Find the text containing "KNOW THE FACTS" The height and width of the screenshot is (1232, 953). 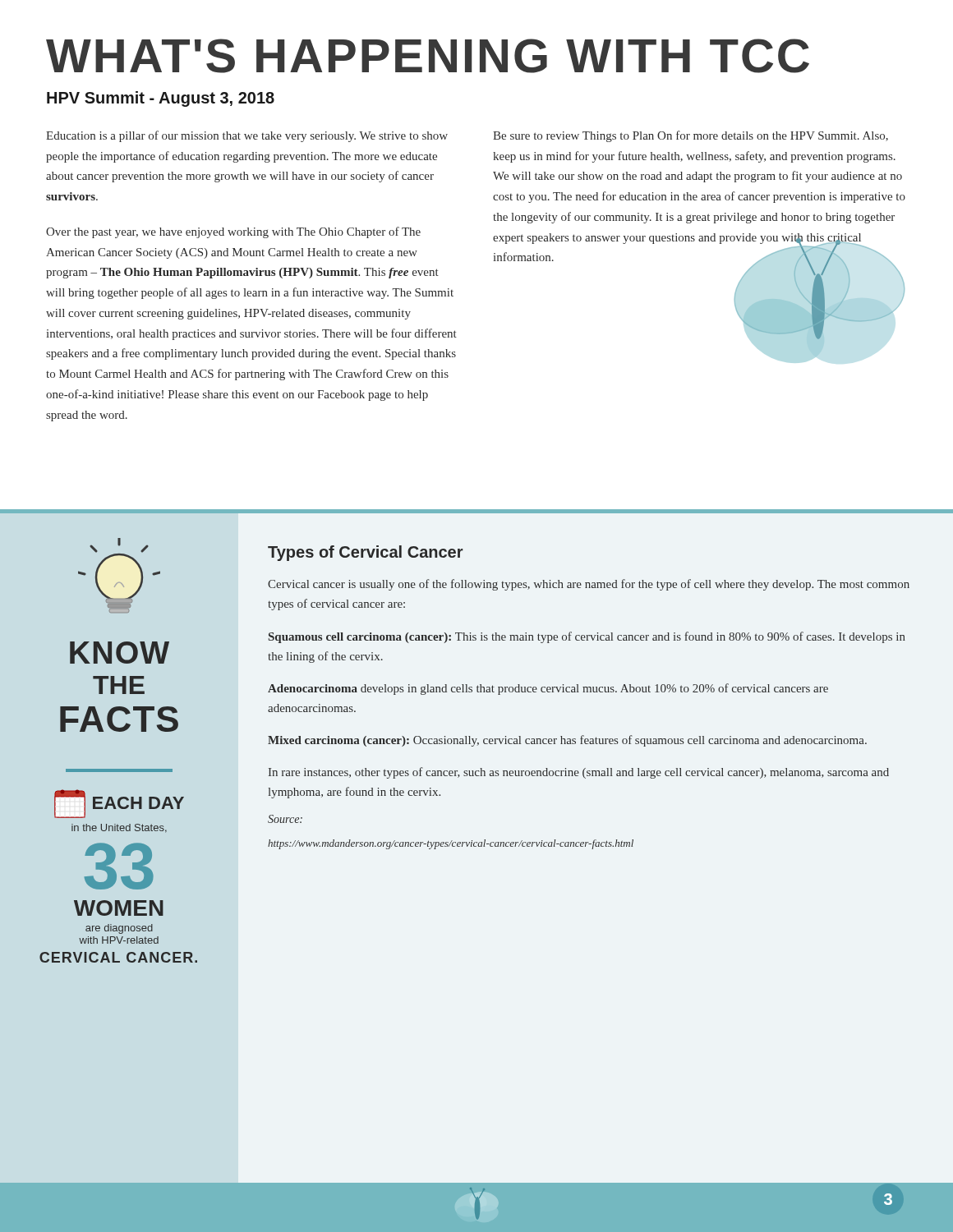[119, 688]
